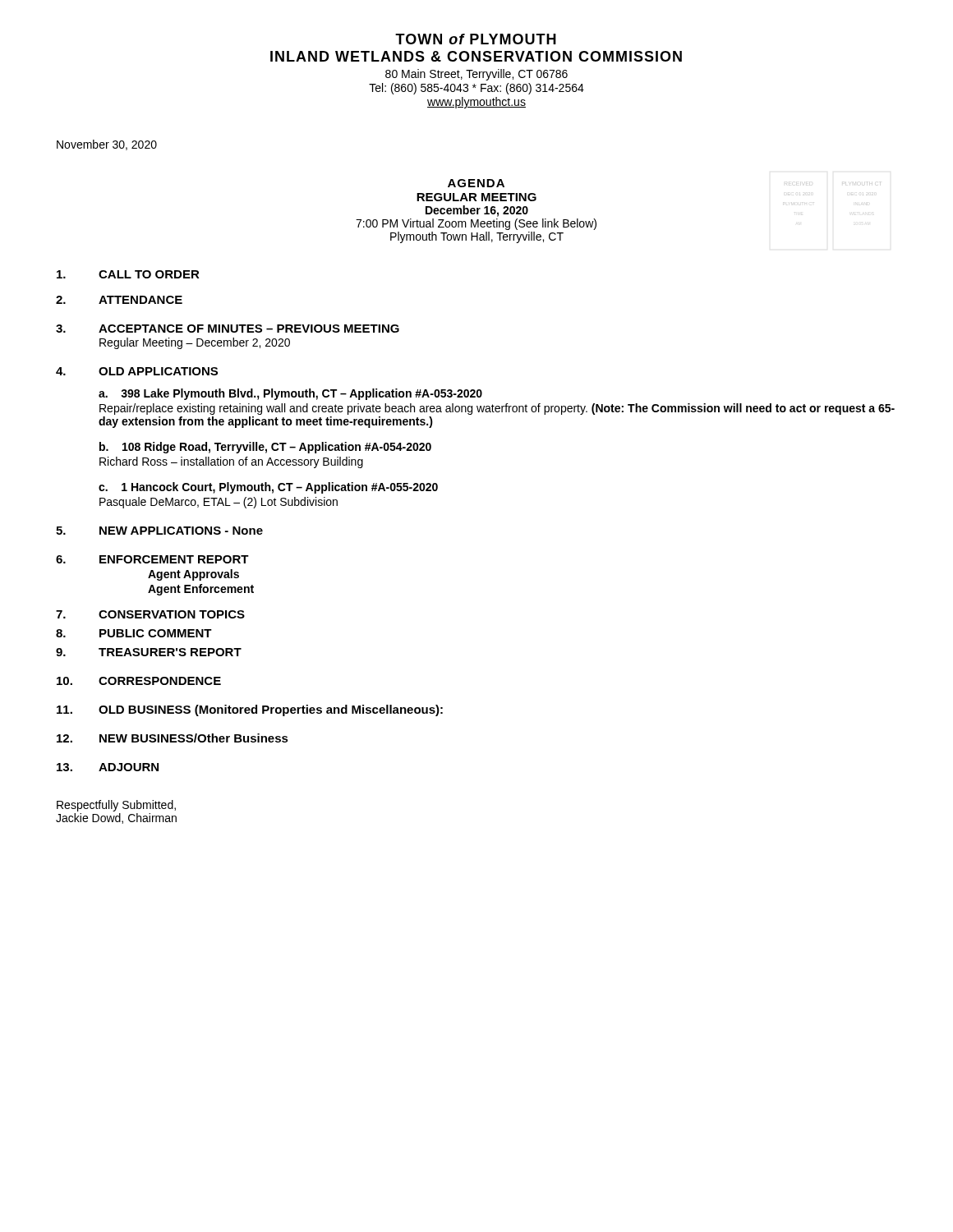The image size is (953, 1232).
Task: Navigate to the block starting "November 30, 2020"
Action: 106,145
